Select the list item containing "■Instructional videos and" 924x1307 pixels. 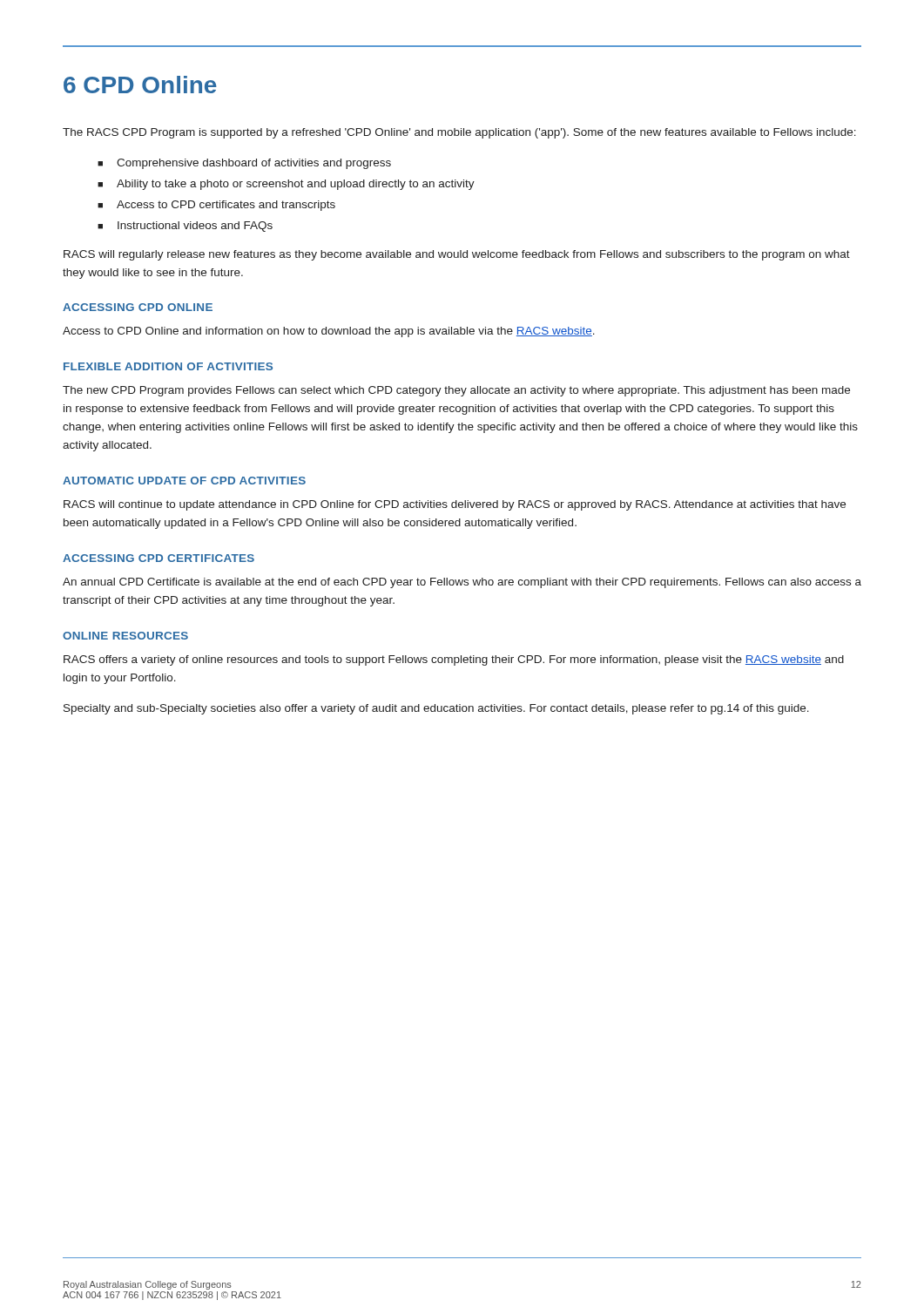[x=185, y=226]
